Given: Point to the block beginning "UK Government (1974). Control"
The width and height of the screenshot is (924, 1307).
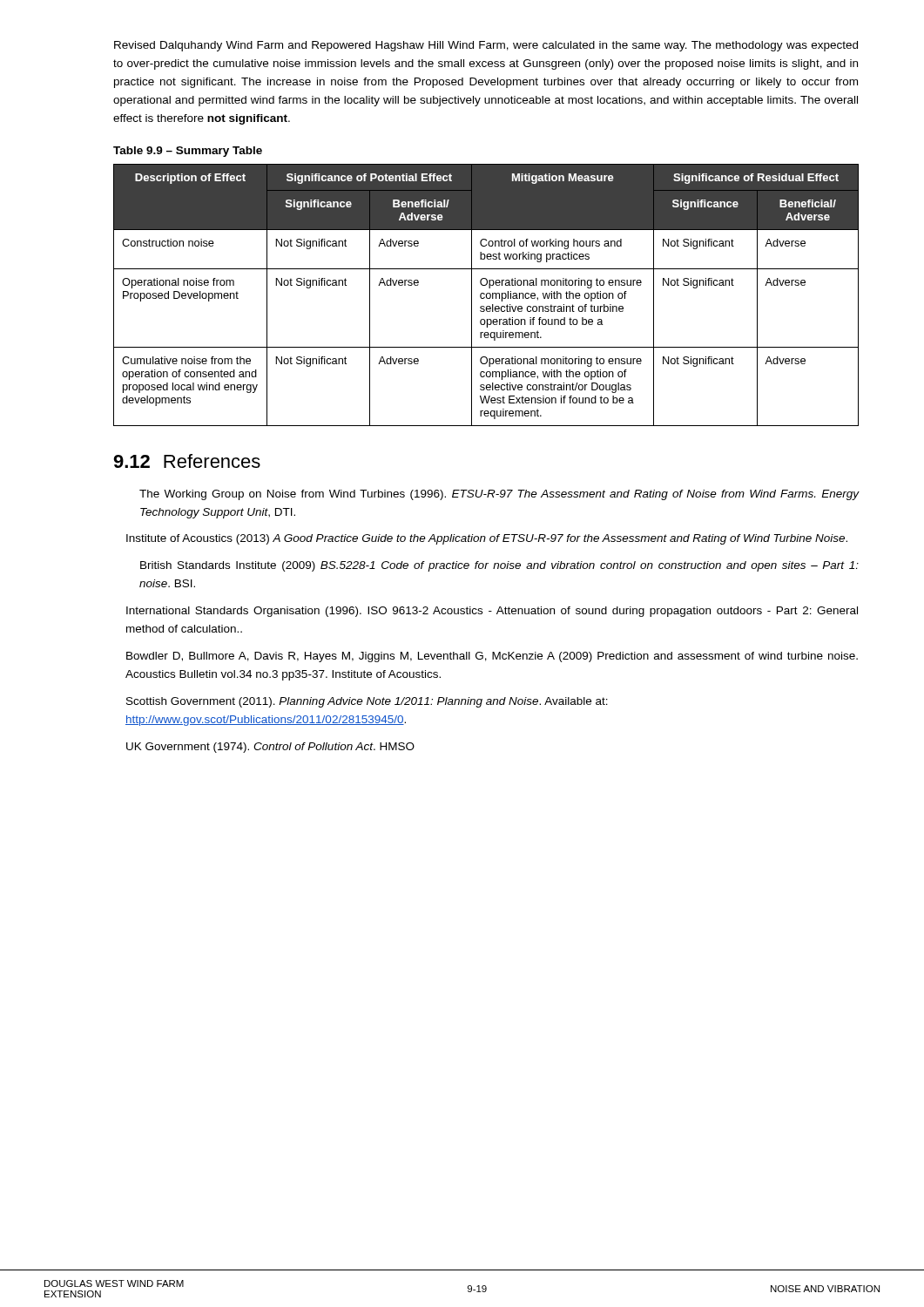Looking at the screenshot, I should pyautogui.click(x=270, y=746).
